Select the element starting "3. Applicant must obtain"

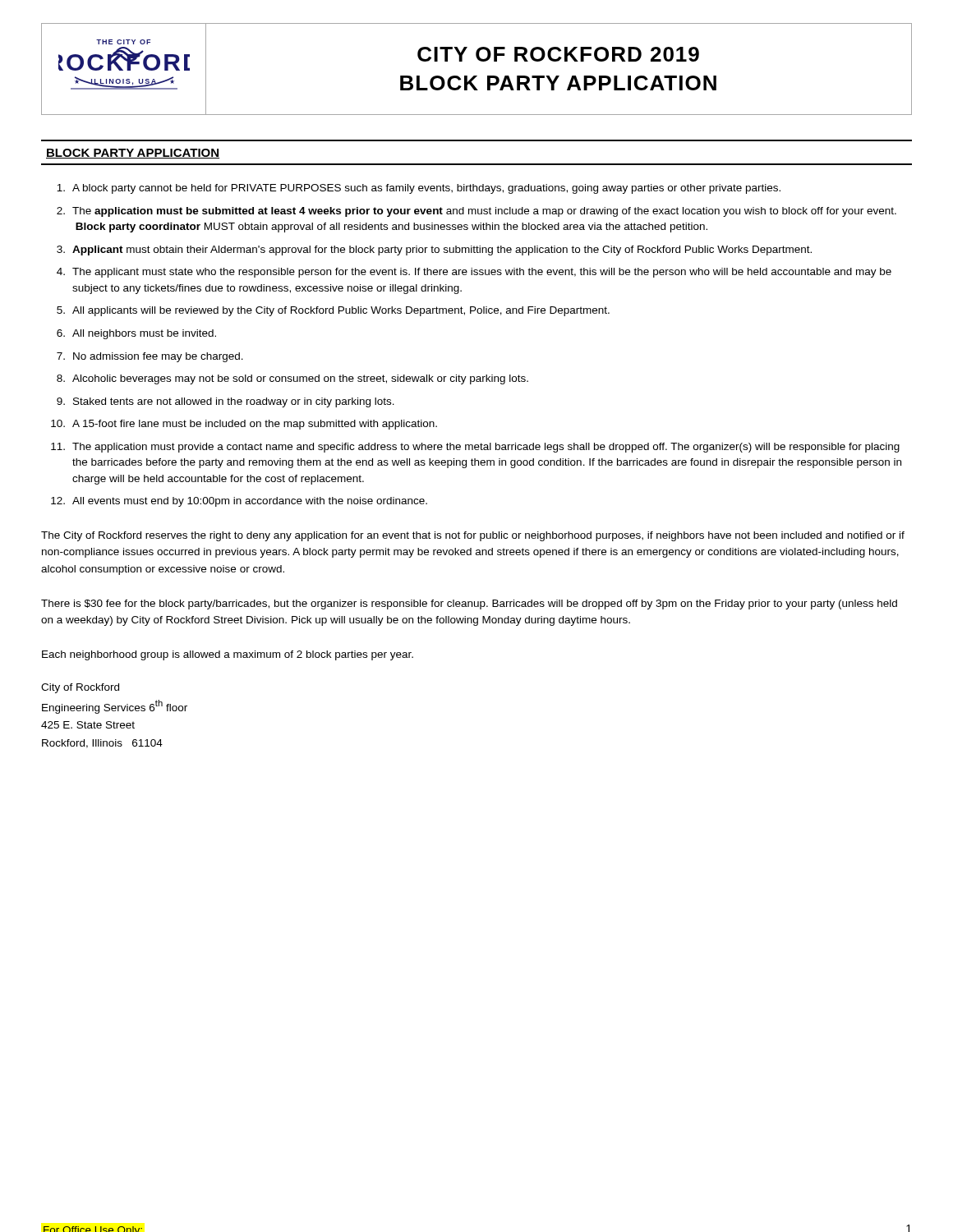click(x=476, y=249)
